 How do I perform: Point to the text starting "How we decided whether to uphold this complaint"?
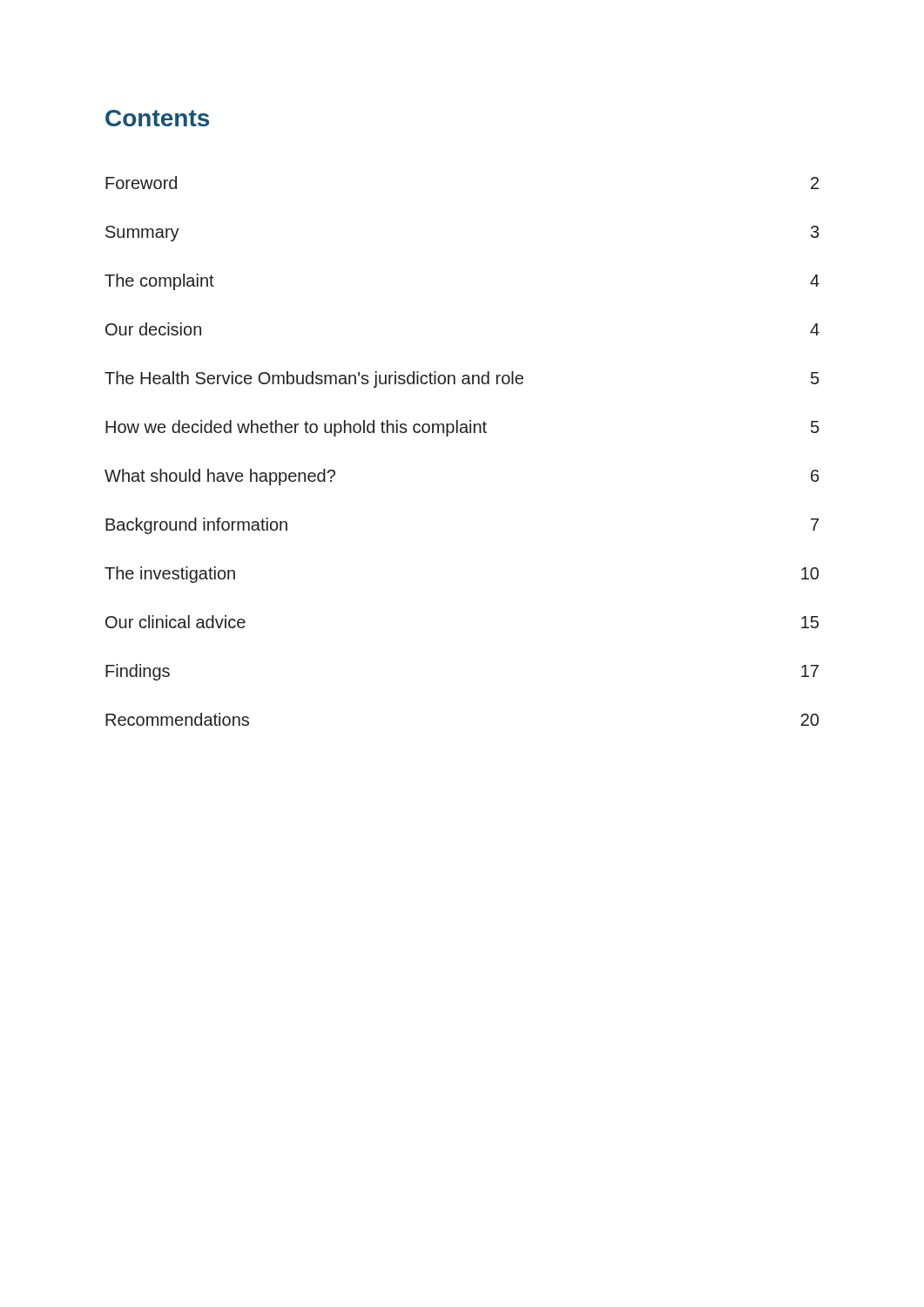pyautogui.click(x=462, y=427)
